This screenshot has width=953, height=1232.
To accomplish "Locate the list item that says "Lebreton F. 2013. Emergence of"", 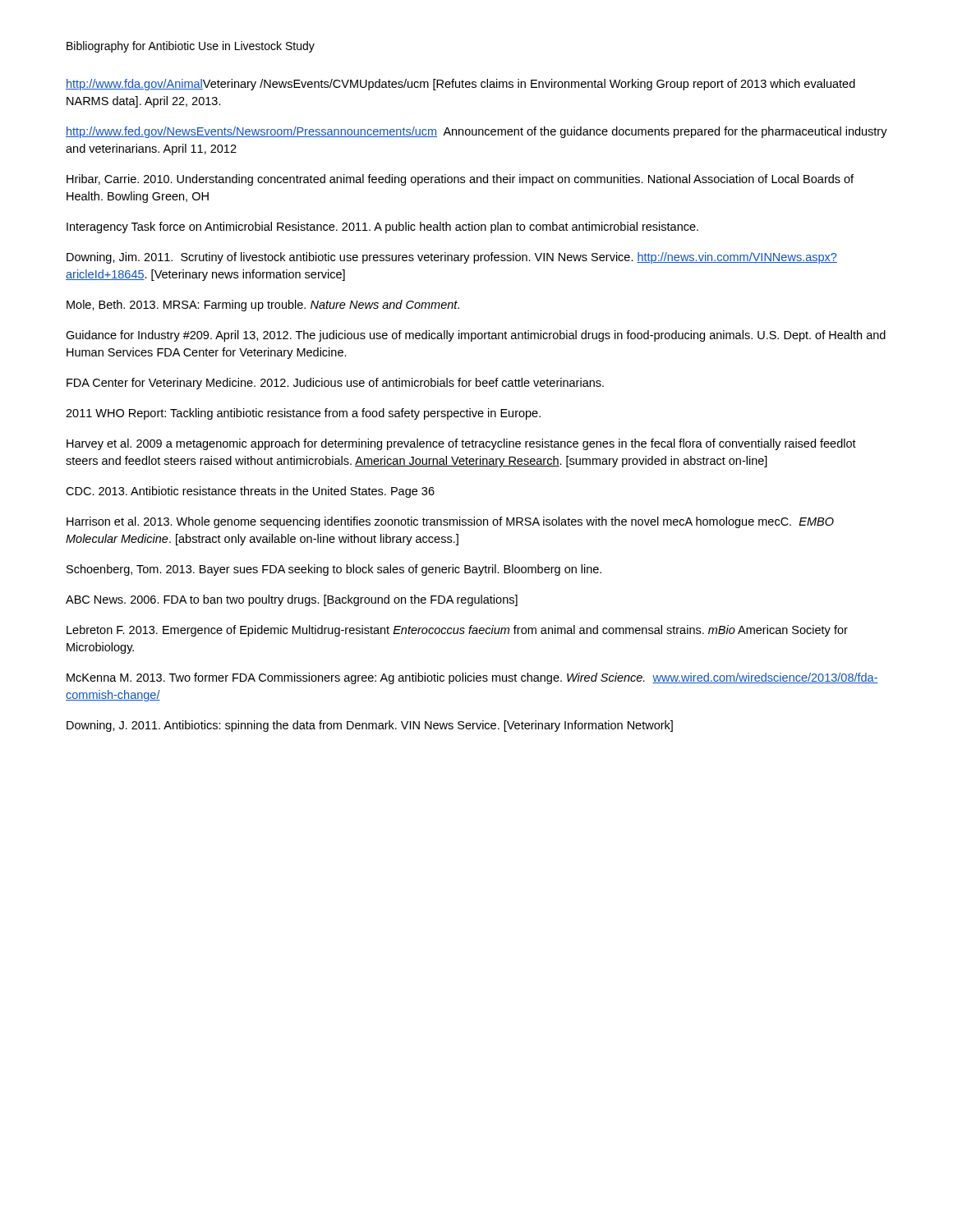I will (x=457, y=639).
